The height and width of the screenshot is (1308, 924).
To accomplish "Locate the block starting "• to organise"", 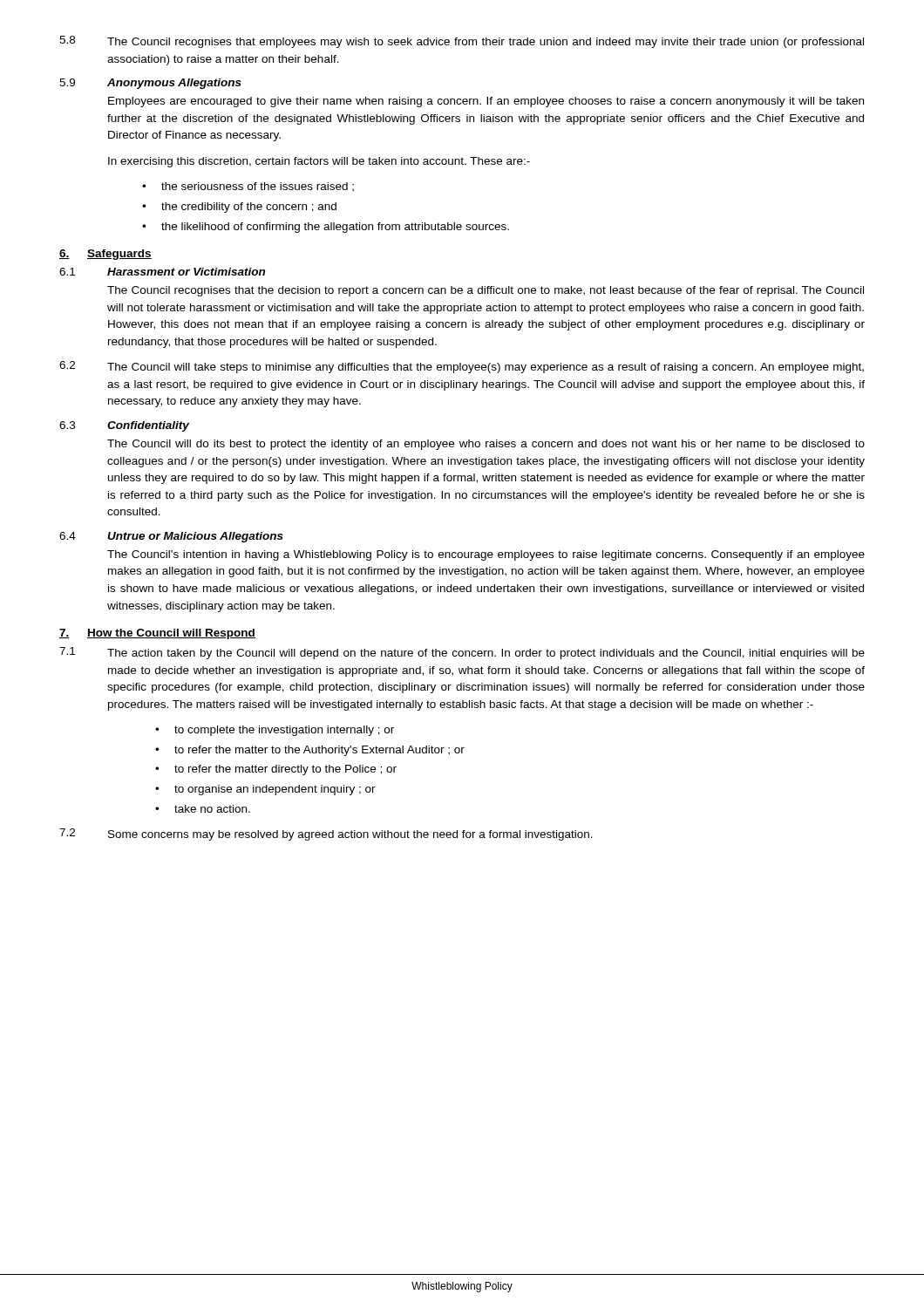I will pos(265,790).
